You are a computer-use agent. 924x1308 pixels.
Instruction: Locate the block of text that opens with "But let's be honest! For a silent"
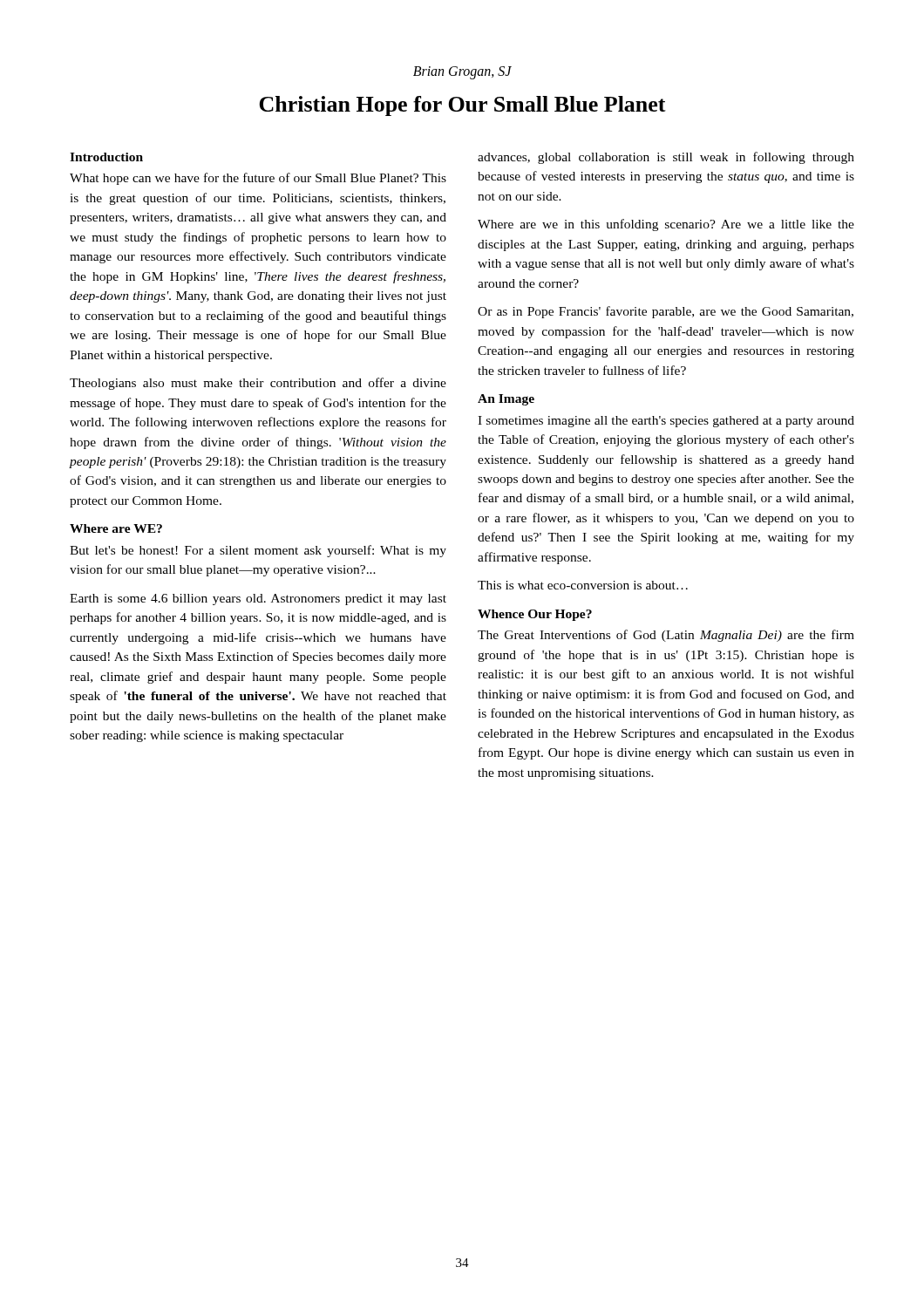click(x=258, y=559)
